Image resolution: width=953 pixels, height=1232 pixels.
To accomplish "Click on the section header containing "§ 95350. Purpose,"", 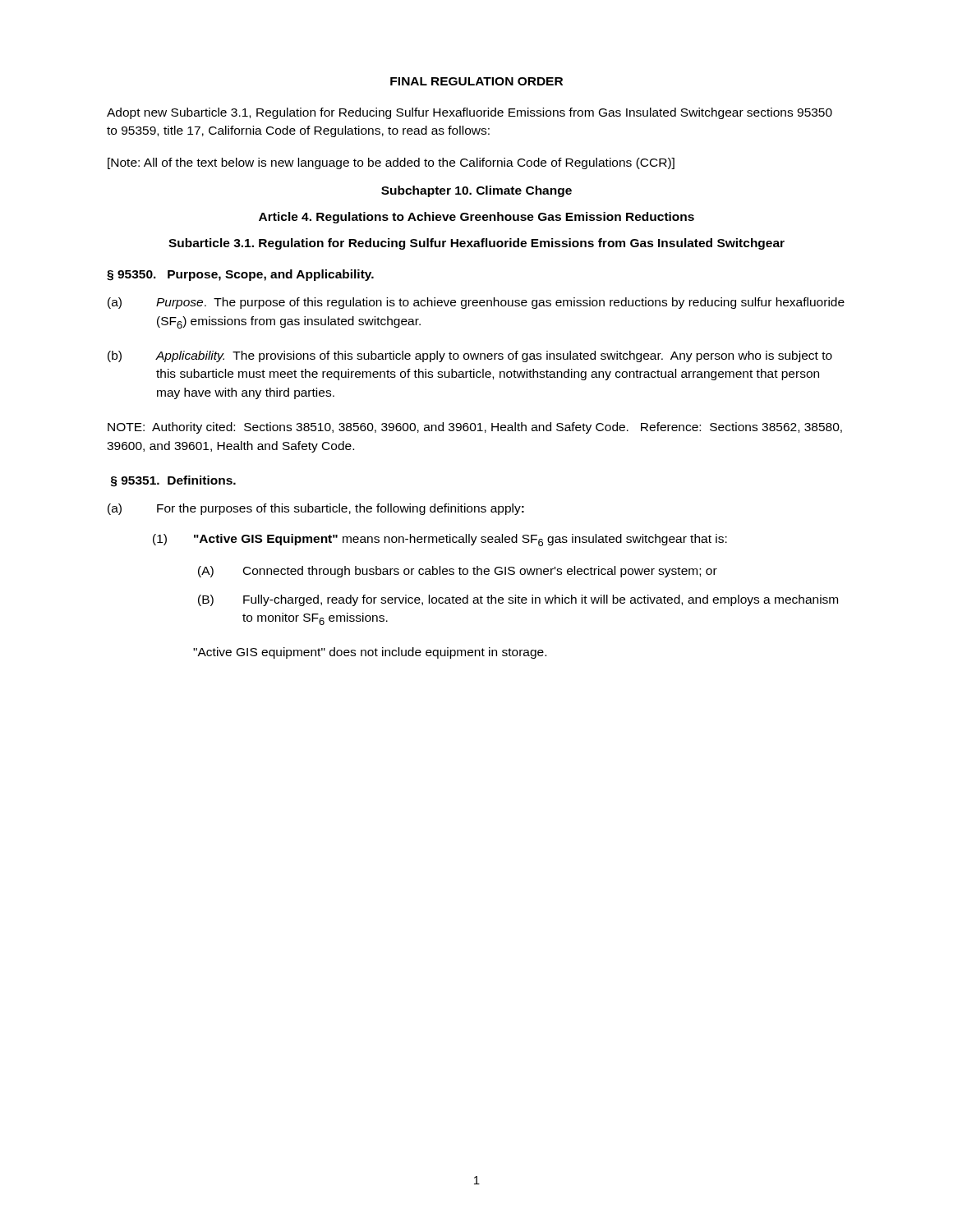I will (x=241, y=274).
